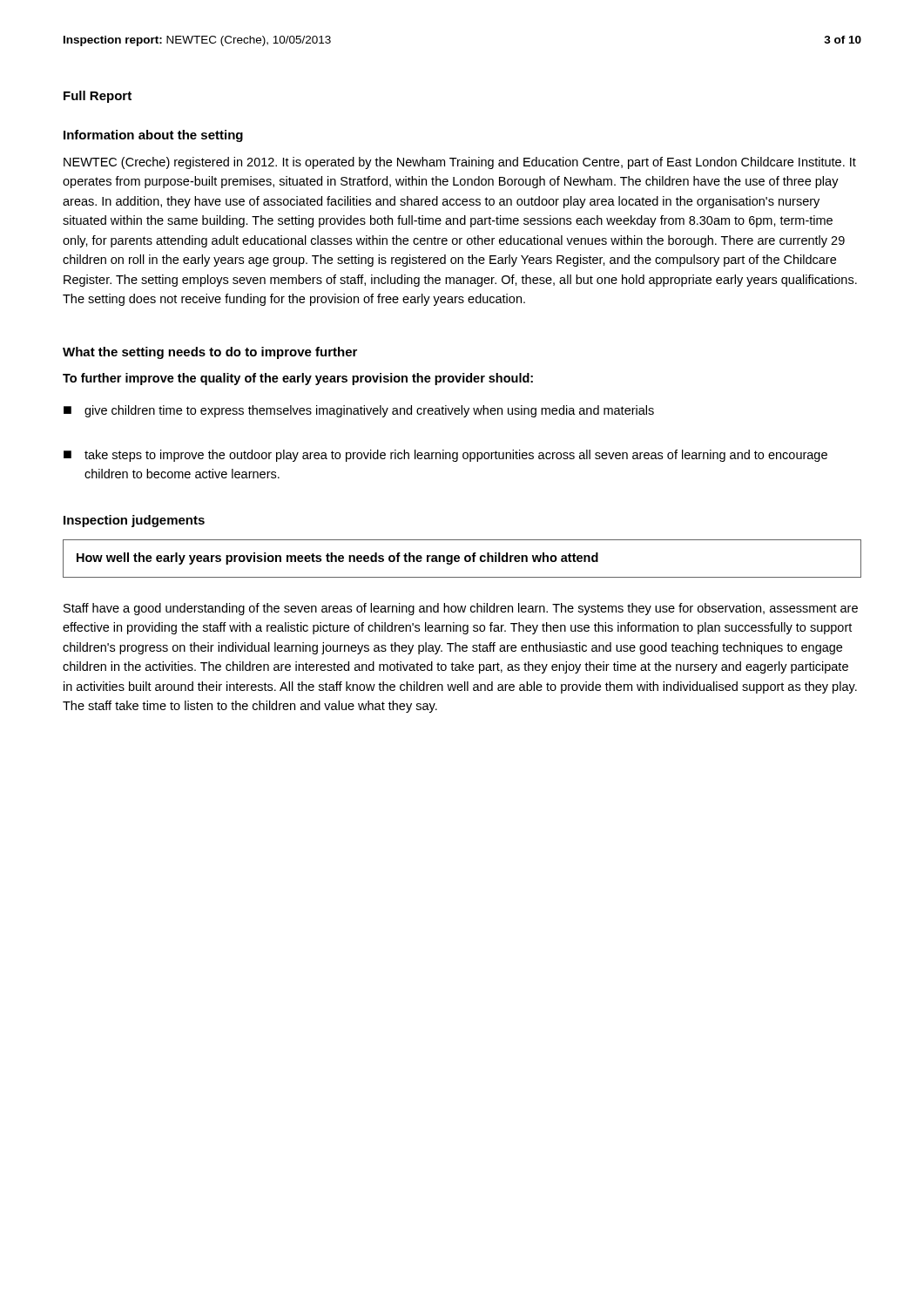Find the block on this page that starts "NEWTEC (Creche) registered in"

click(x=460, y=231)
